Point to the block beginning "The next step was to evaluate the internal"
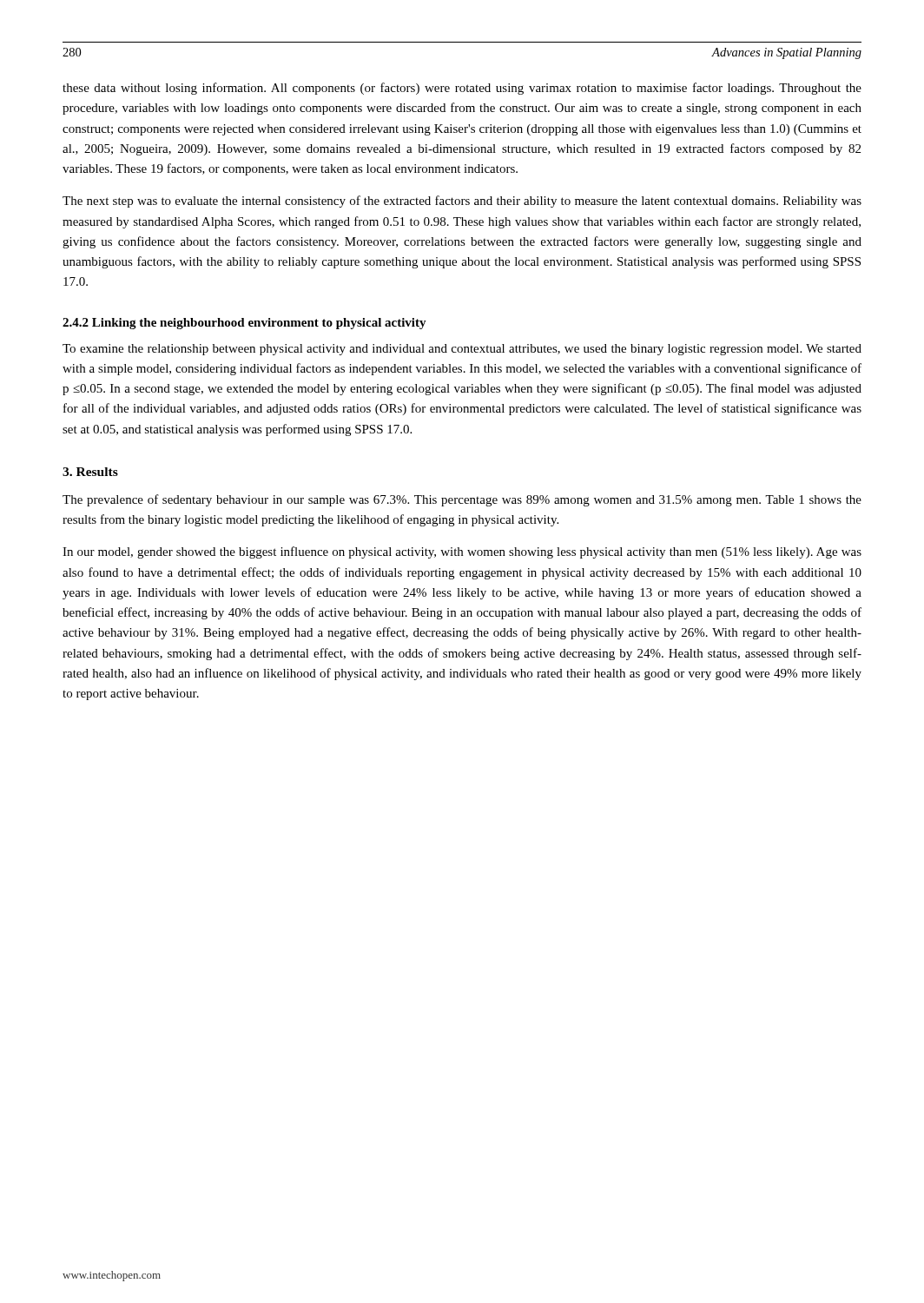This screenshot has width=924, height=1303. click(462, 241)
